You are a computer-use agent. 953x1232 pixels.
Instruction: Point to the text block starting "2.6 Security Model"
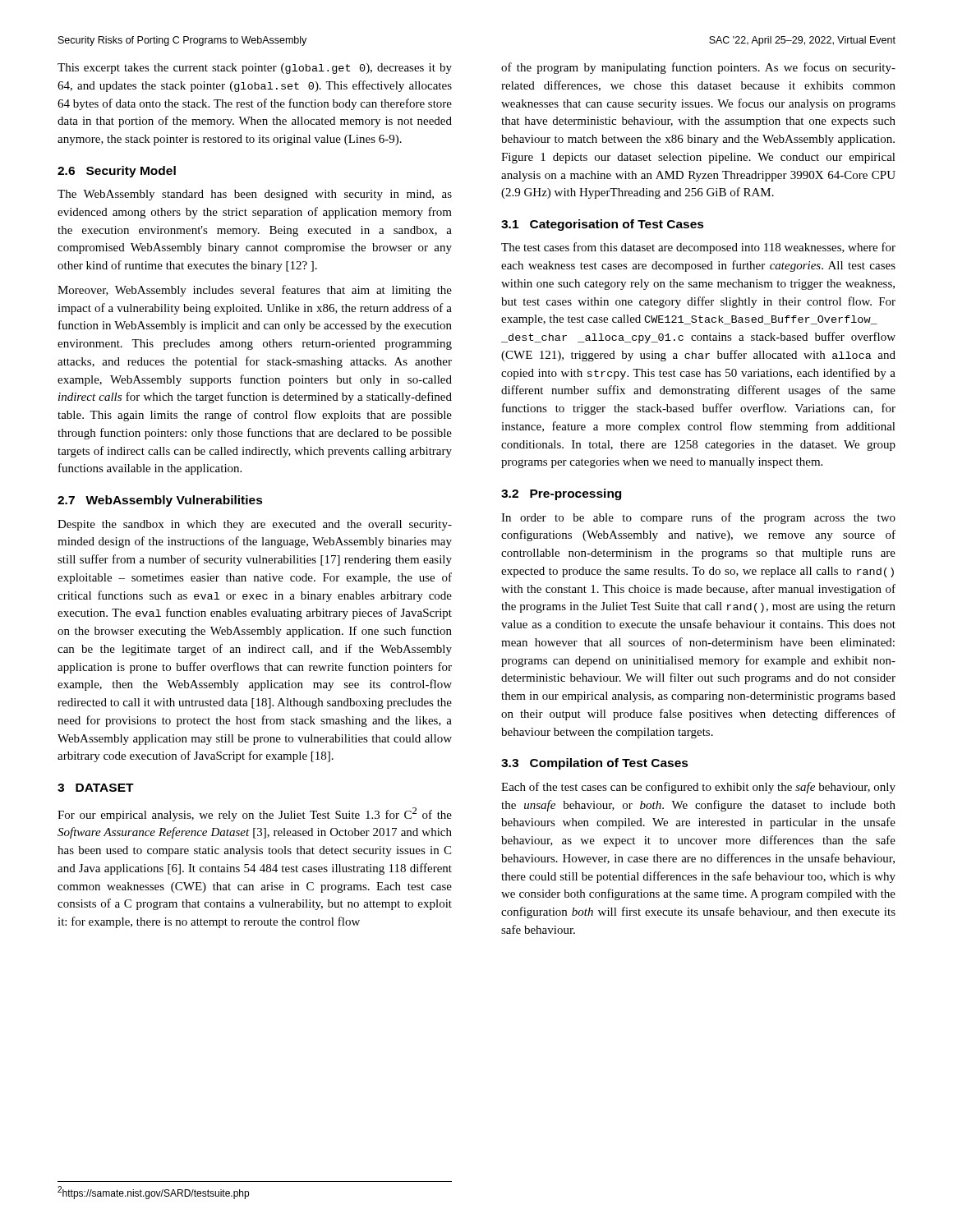click(x=117, y=170)
